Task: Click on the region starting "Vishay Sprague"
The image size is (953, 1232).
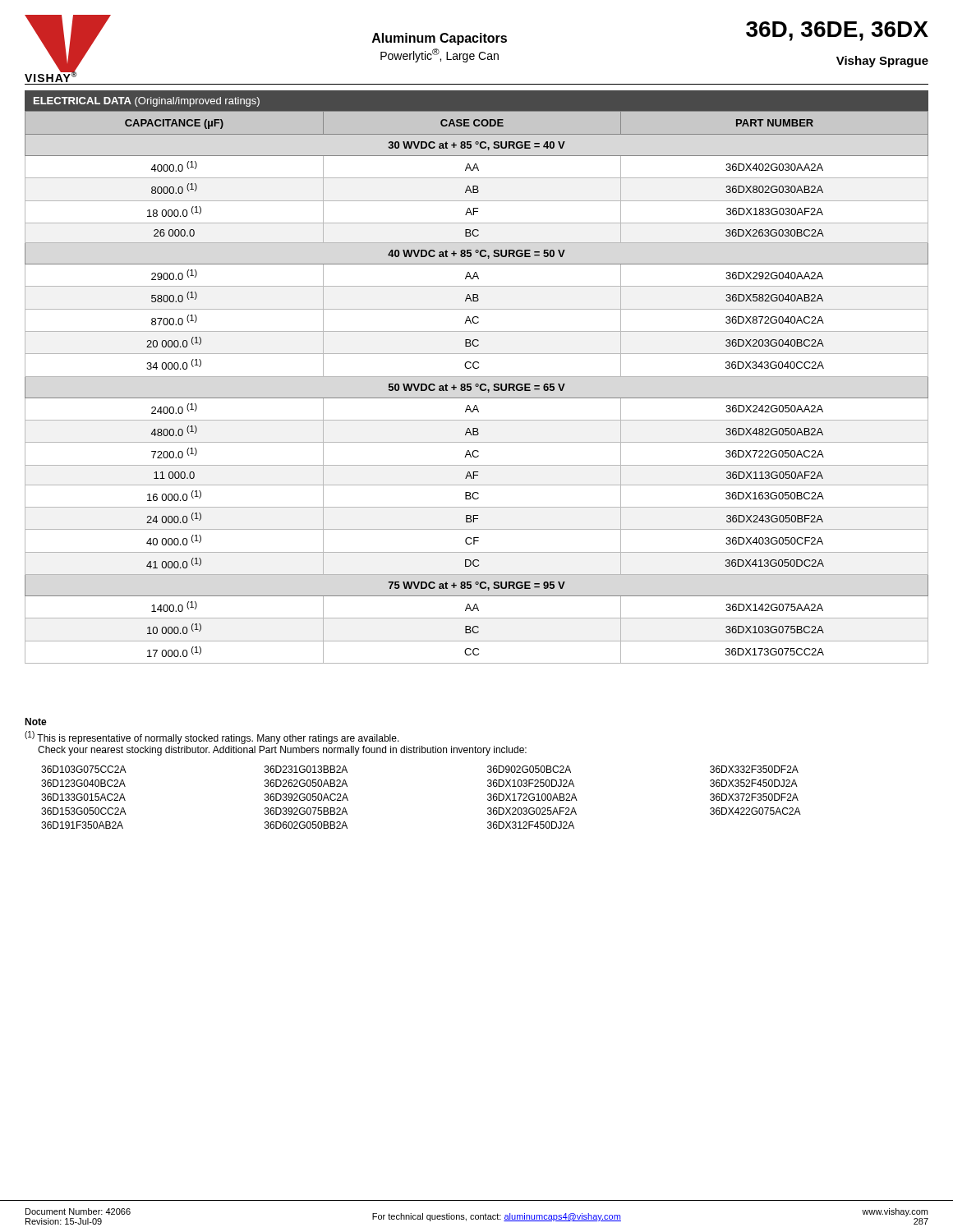Action: 882,60
